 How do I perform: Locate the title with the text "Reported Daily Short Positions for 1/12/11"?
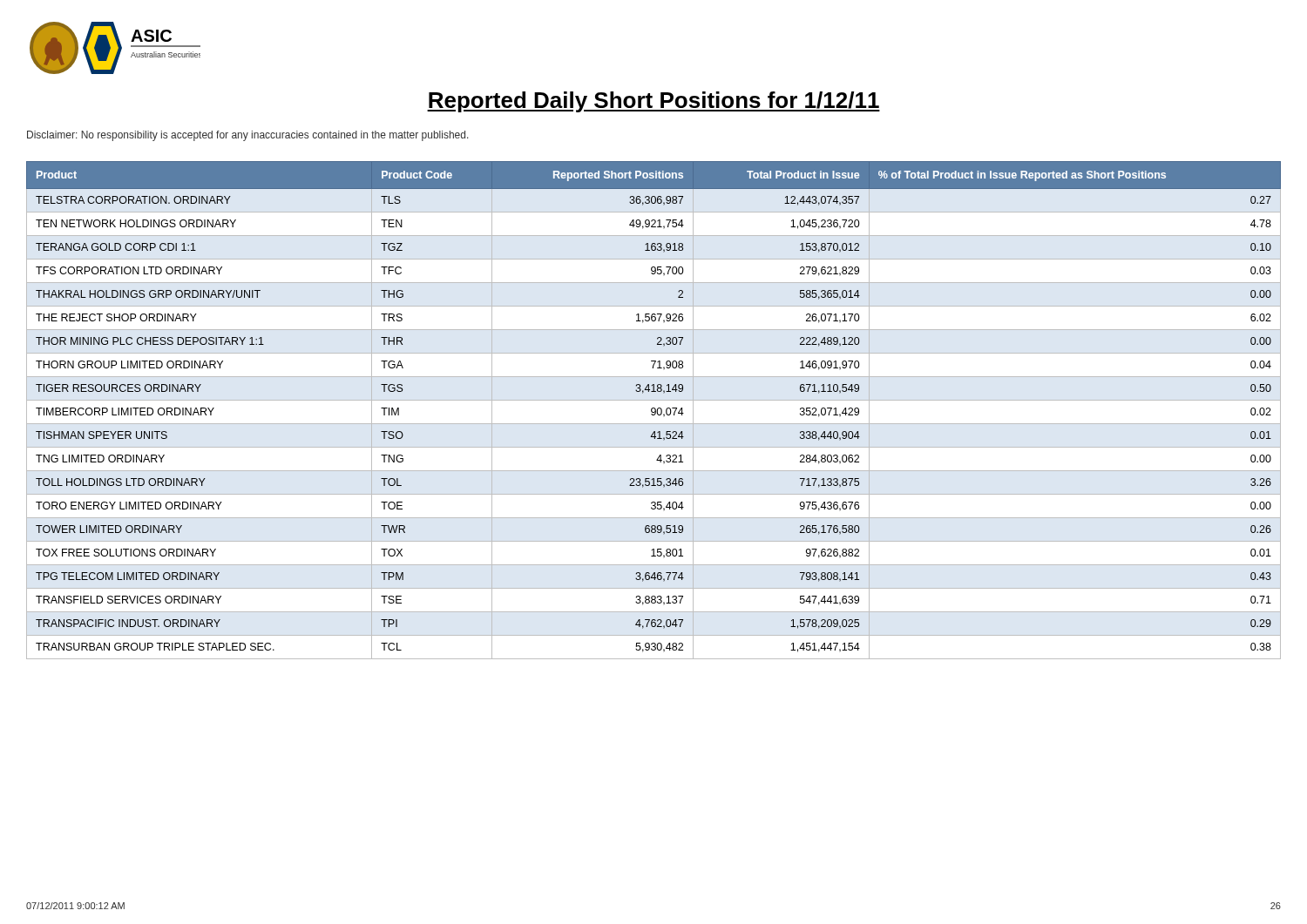(x=654, y=100)
